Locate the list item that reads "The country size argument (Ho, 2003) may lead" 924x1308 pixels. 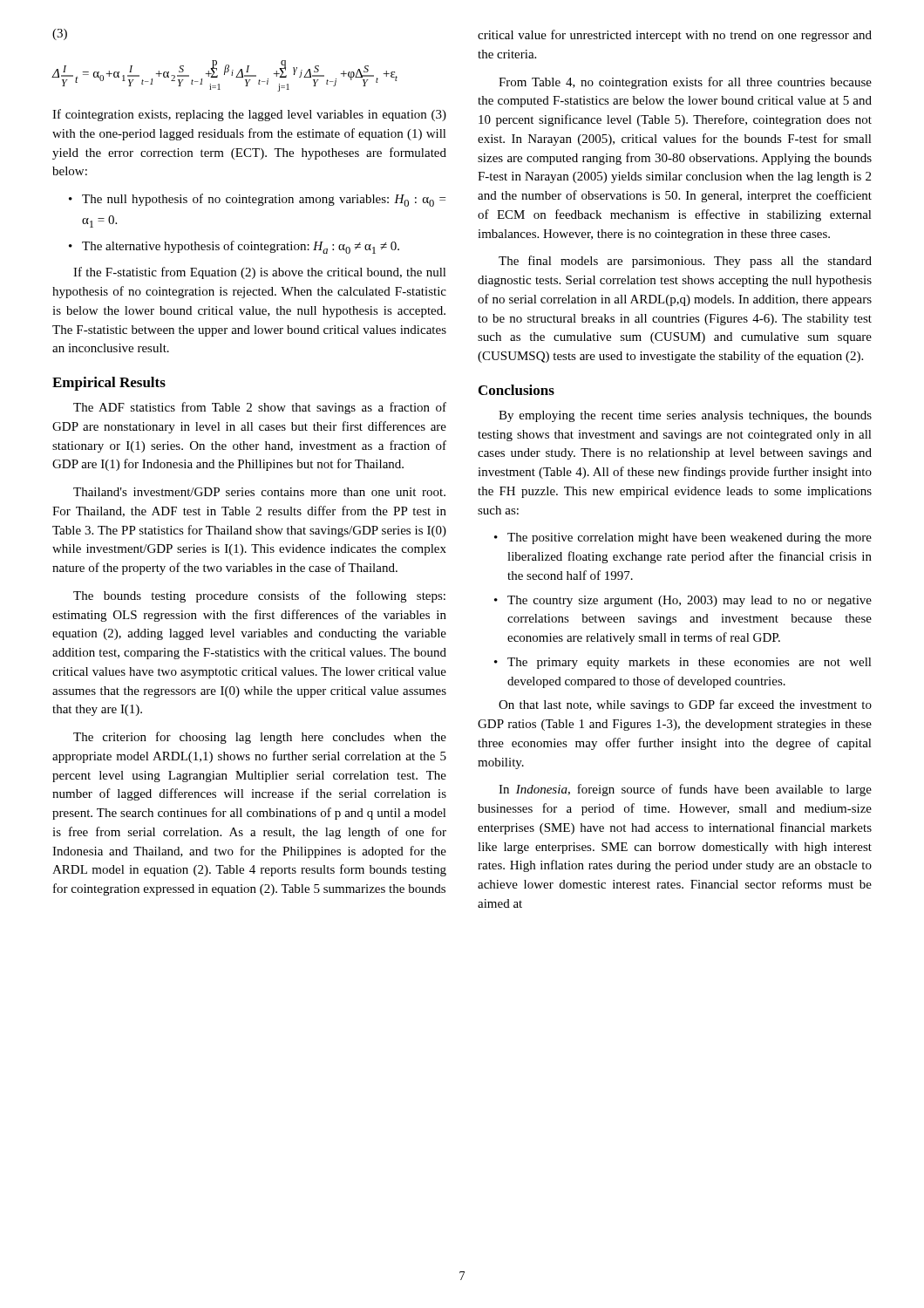click(690, 618)
